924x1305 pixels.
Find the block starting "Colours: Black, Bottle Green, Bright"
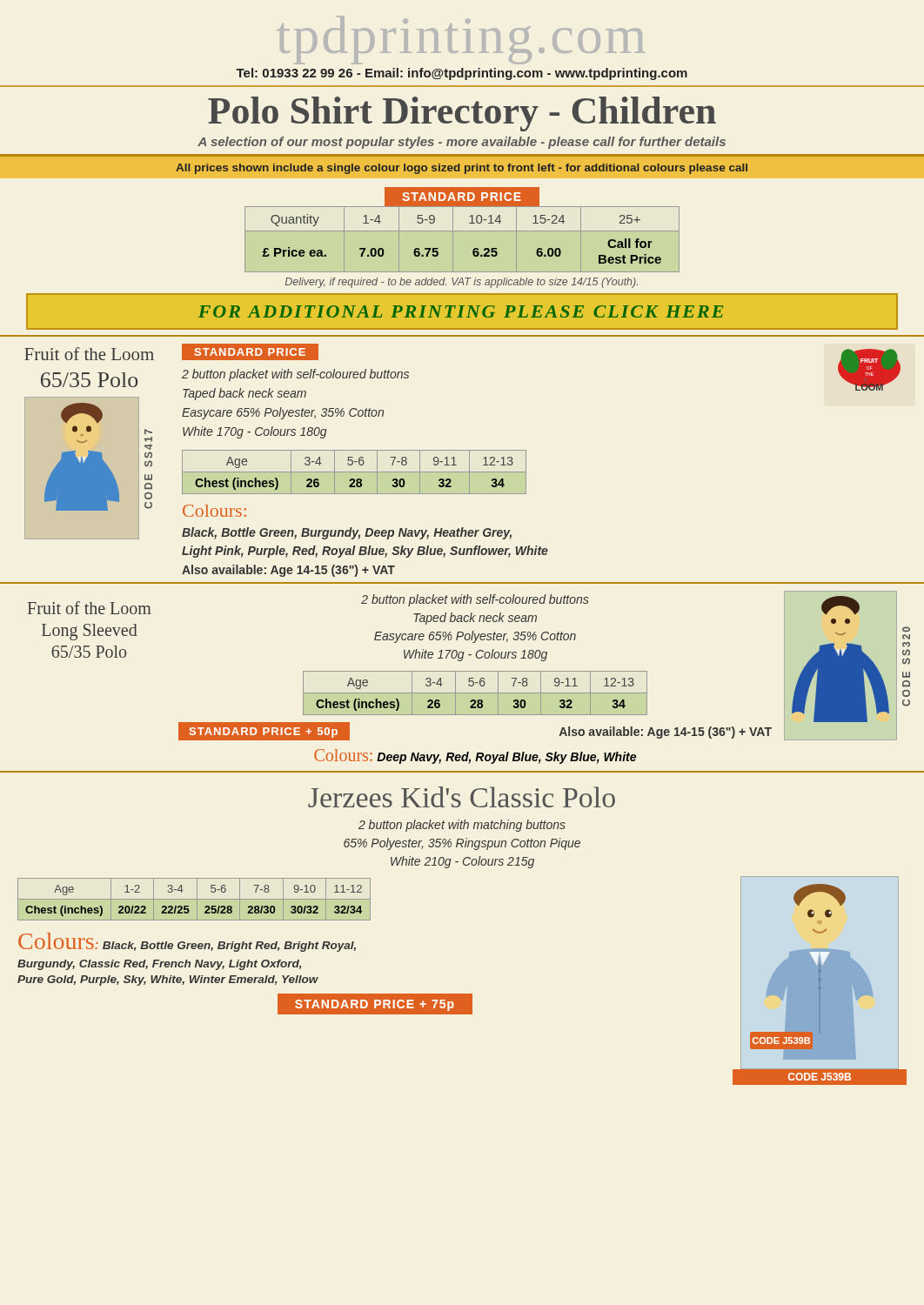(x=187, y=957)
